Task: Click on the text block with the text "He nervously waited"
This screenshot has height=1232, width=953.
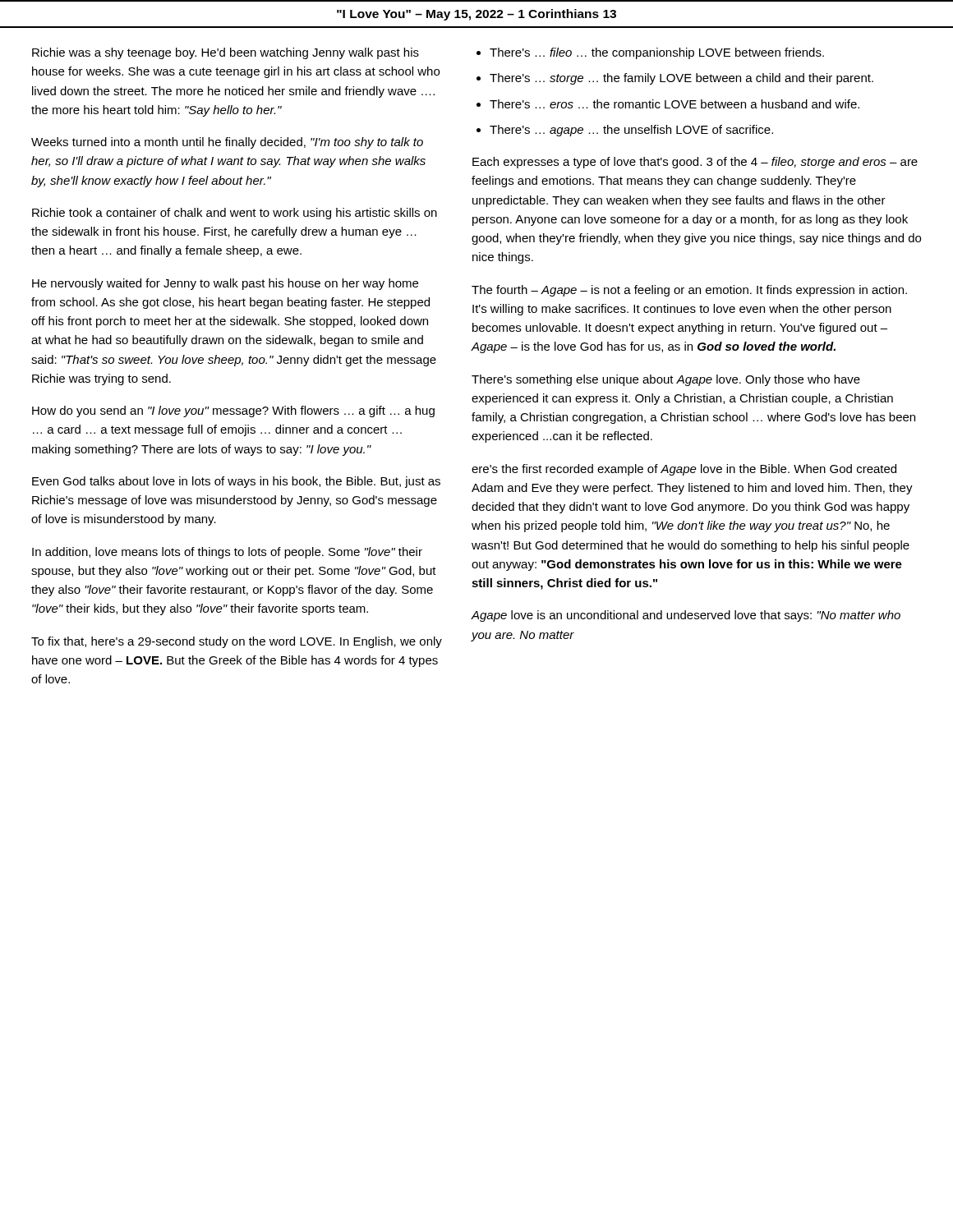Action: click(x=234, y=330)
